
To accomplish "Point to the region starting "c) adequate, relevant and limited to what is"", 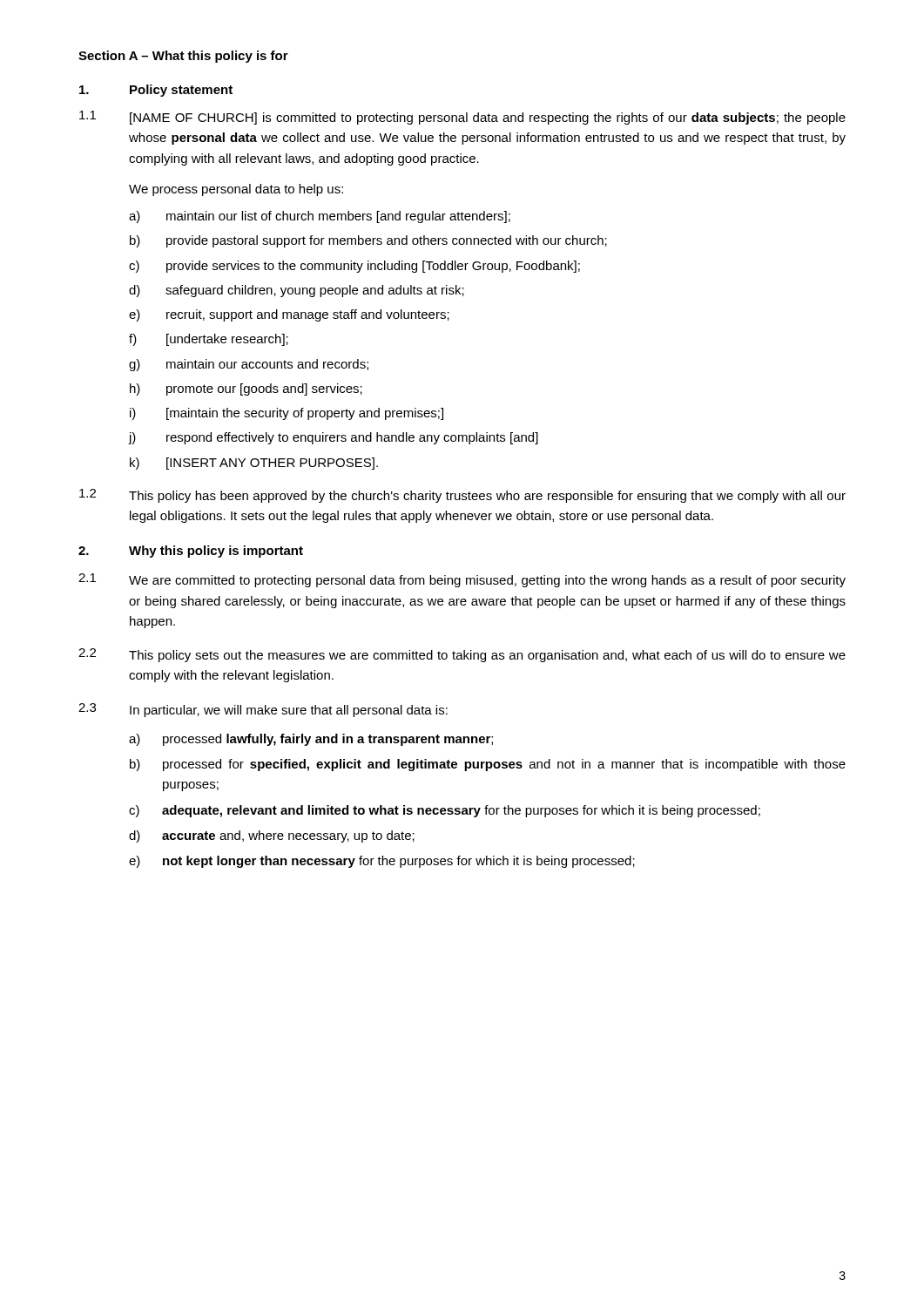I will [x=487, y=810].
